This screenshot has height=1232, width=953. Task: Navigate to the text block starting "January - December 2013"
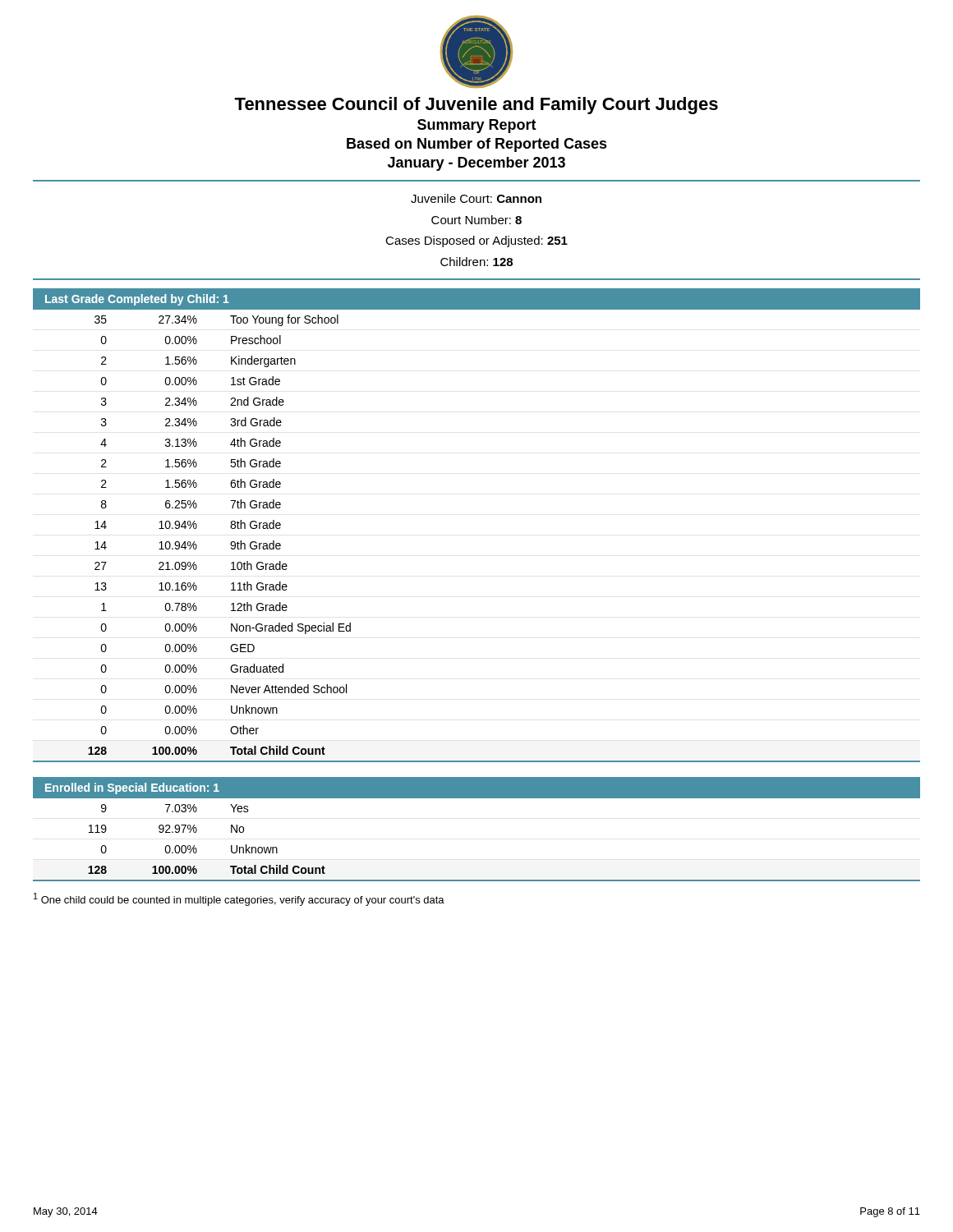(x=476, y=163)
